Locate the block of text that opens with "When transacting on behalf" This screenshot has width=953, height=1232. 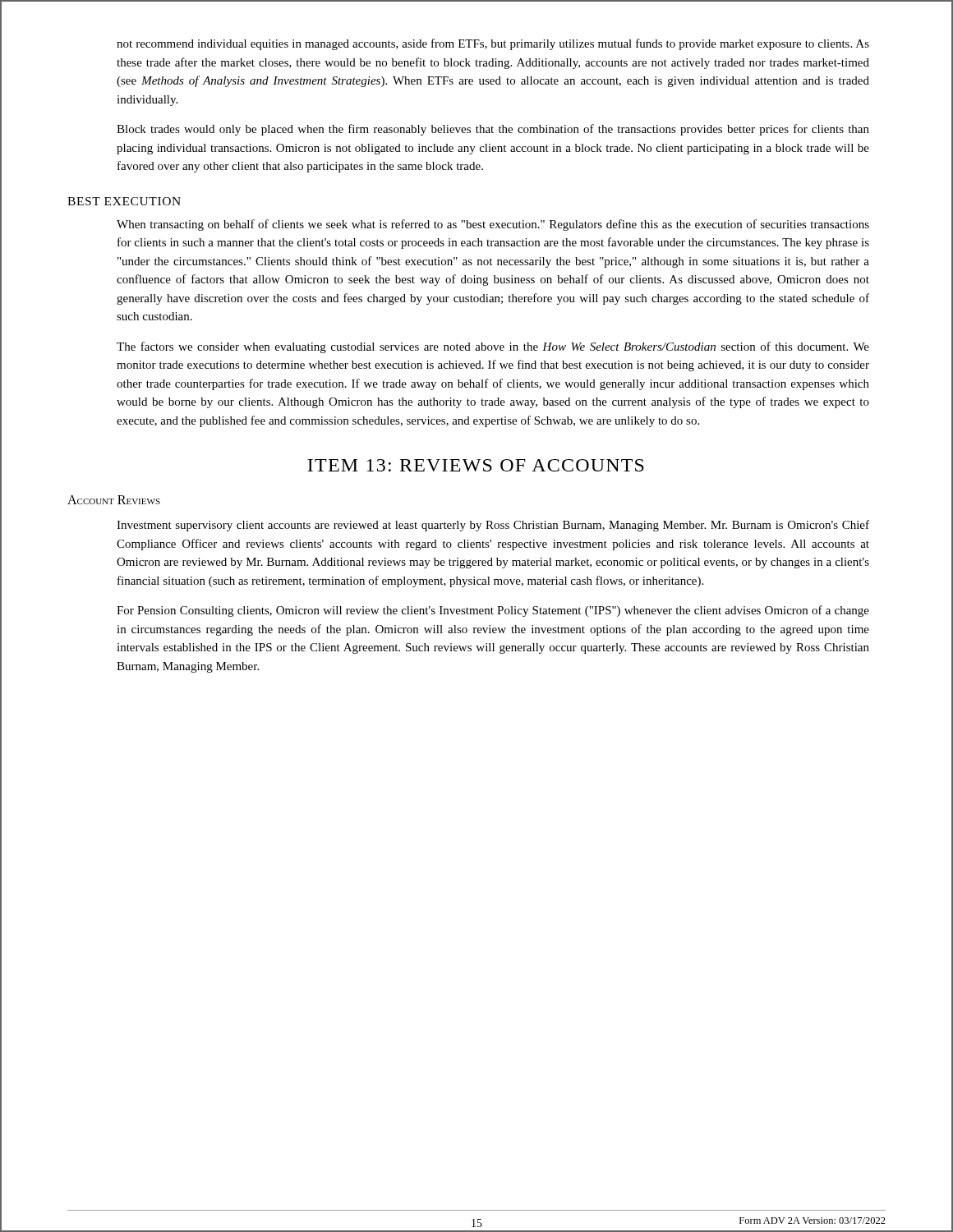click(x=493, y=270)
